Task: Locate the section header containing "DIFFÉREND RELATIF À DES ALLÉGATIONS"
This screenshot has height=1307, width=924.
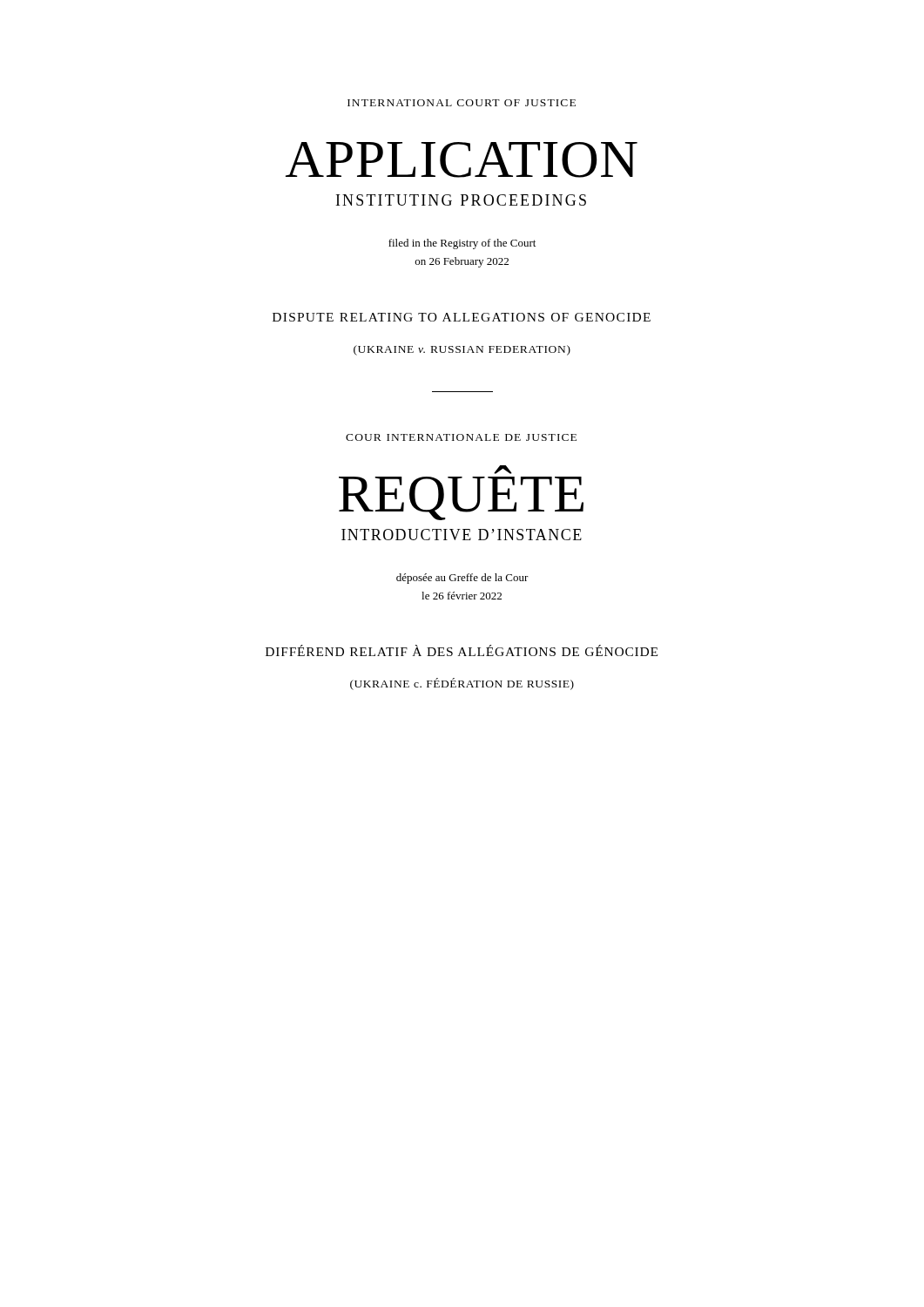Action: tap(462, 651)
